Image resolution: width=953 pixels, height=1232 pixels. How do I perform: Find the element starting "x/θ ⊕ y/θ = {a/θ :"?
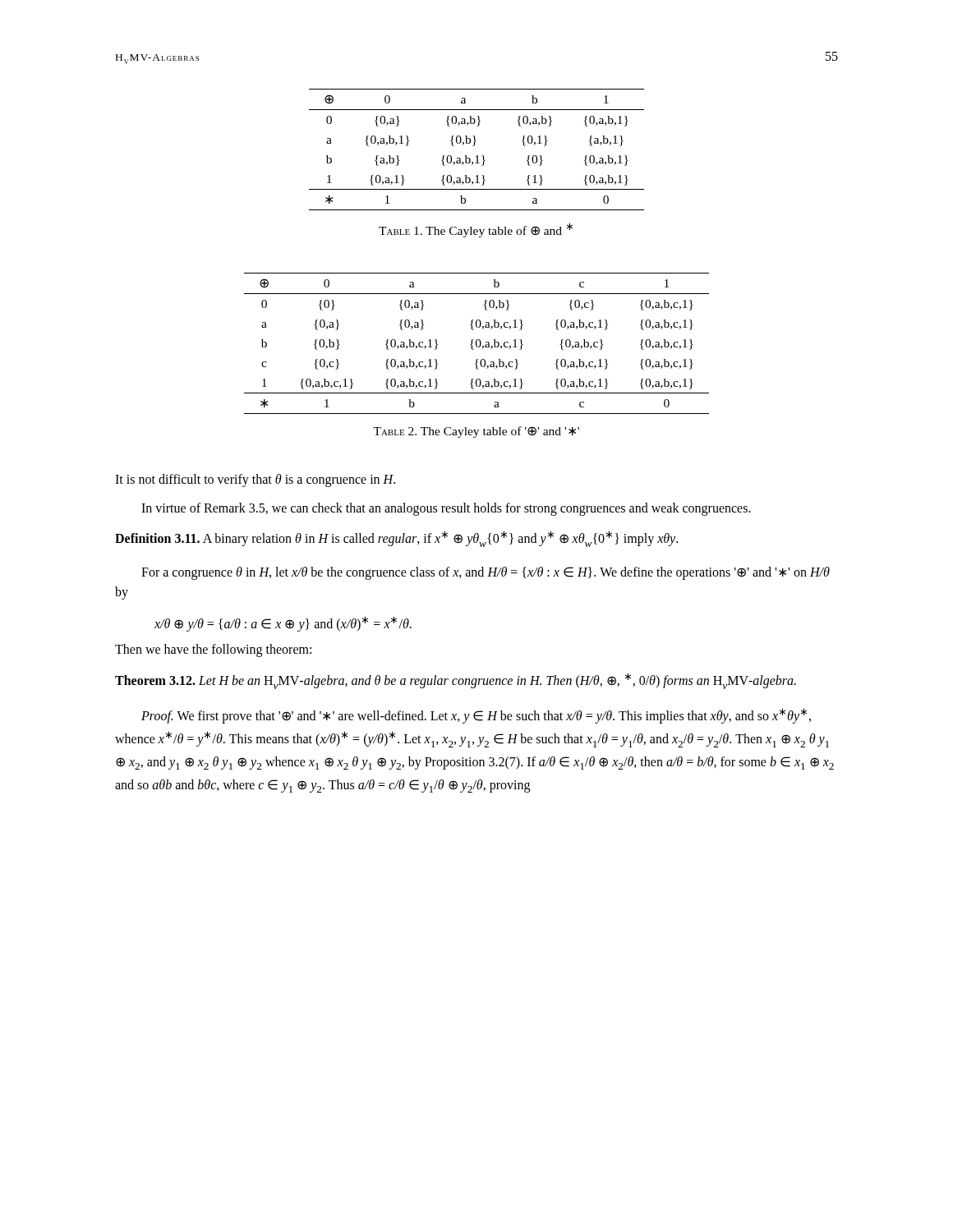click(283, 622)
